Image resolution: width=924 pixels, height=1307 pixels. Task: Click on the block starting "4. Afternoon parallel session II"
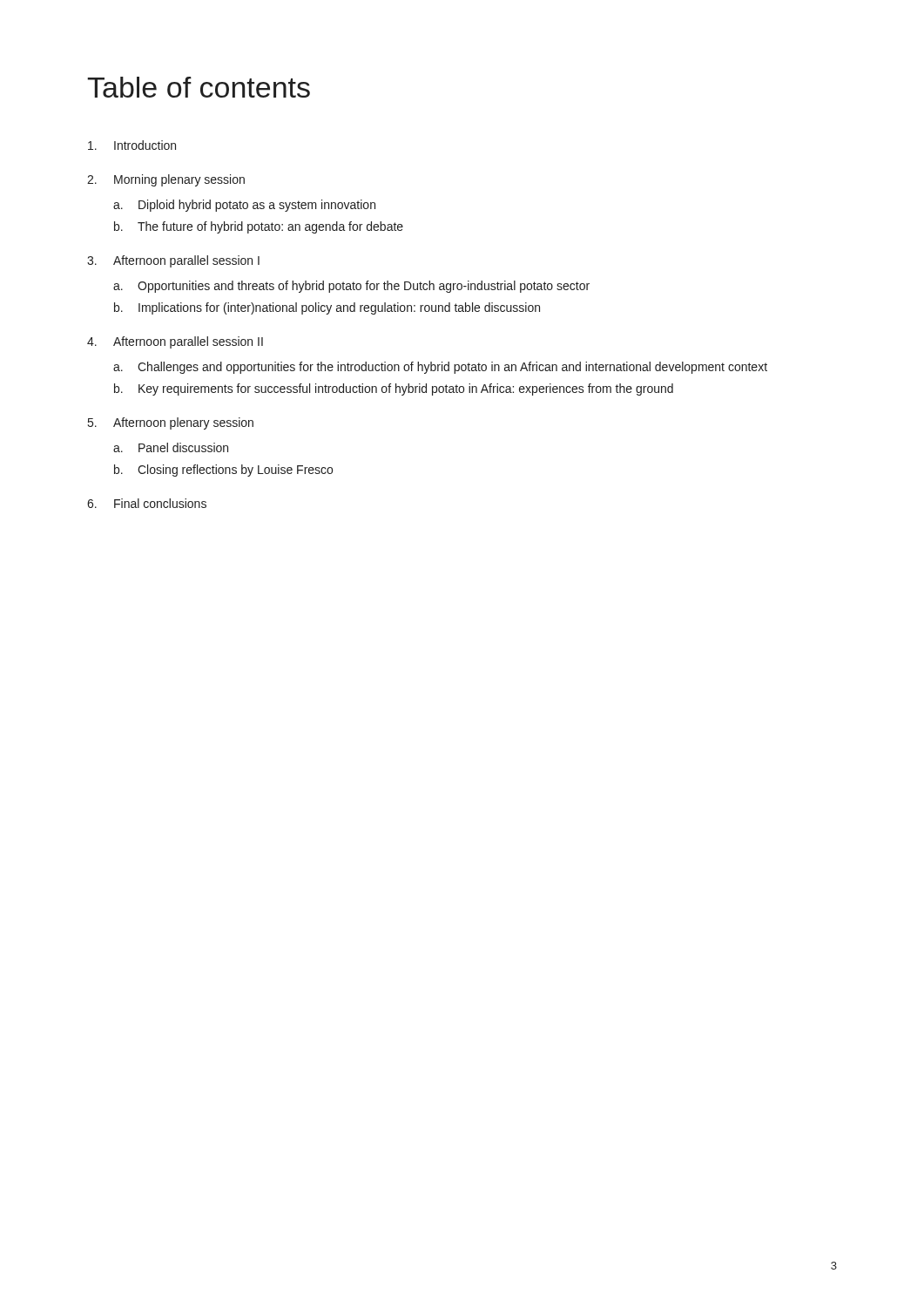tap(175, 342)
